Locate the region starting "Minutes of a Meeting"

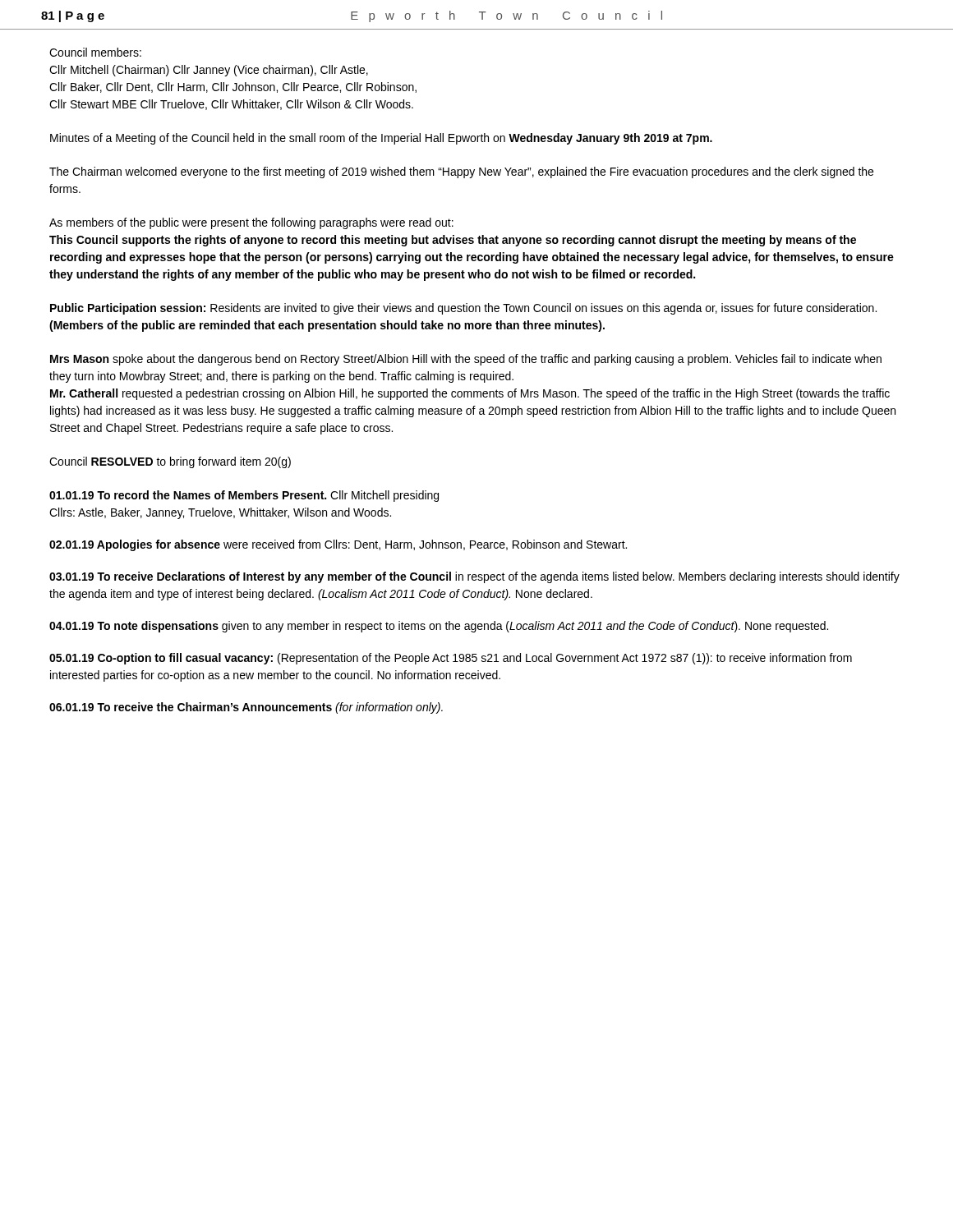pos(381,138)
